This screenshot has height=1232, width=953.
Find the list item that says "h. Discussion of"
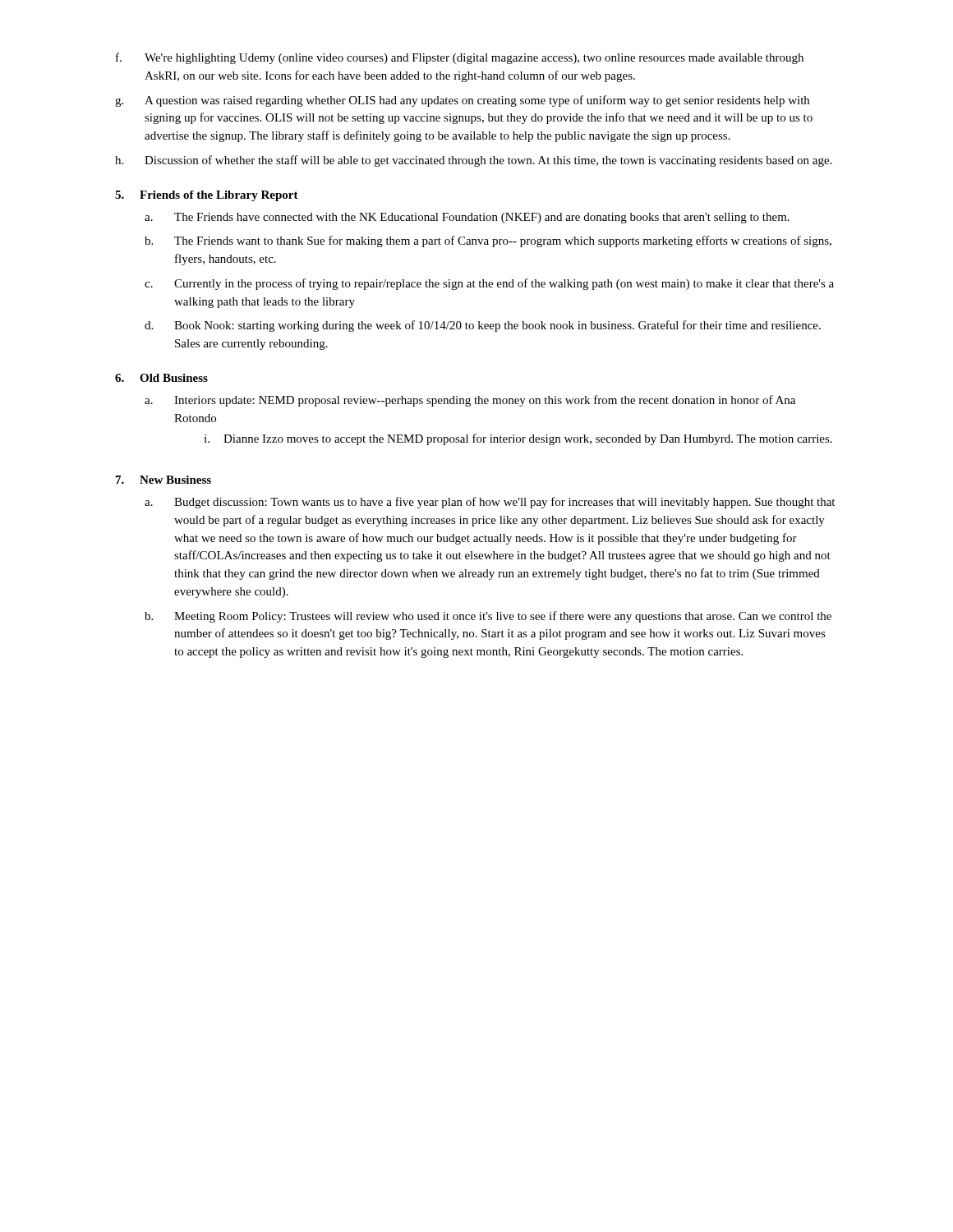coord(476,161)
